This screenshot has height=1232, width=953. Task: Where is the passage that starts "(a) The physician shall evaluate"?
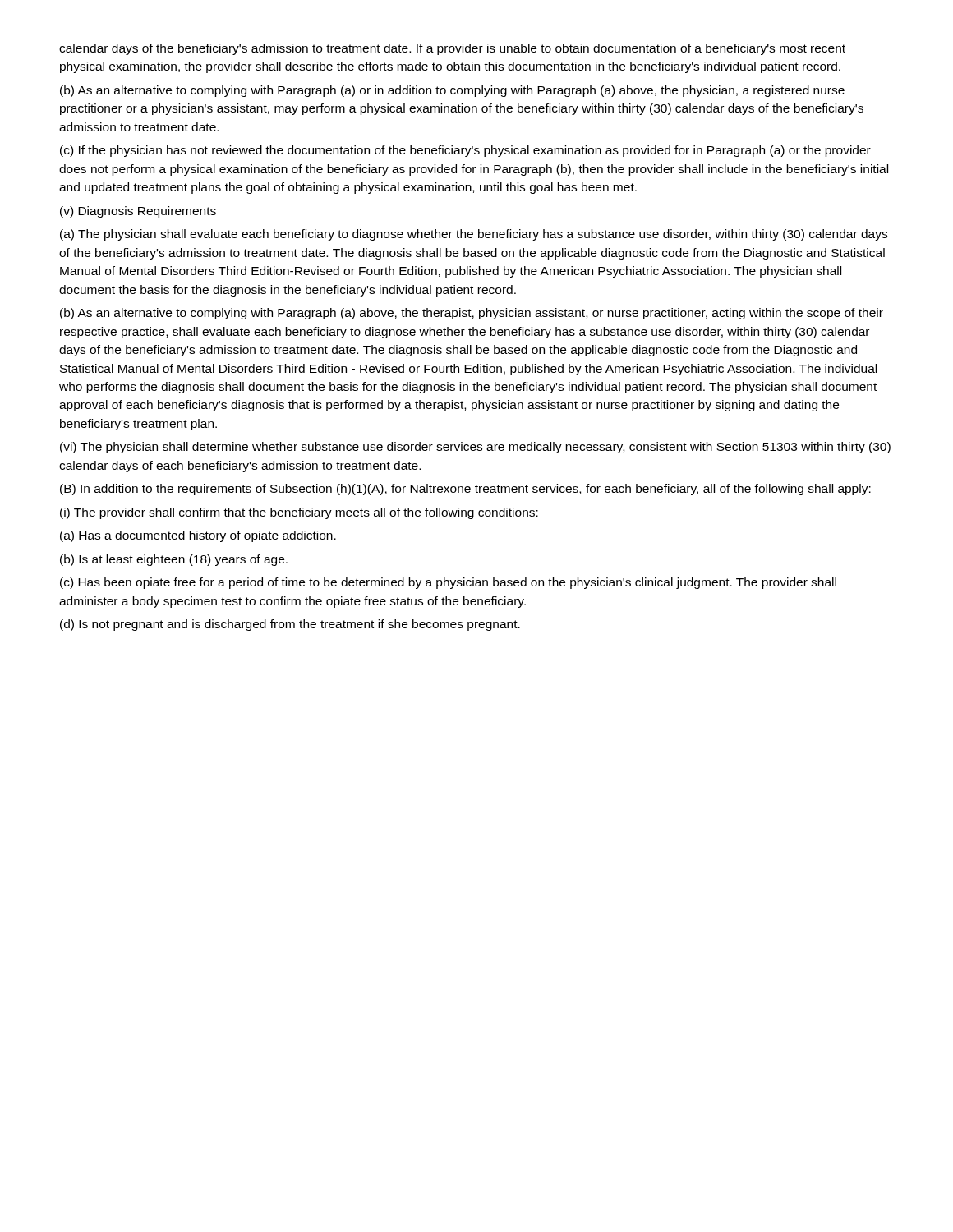[x=476, y=262]
